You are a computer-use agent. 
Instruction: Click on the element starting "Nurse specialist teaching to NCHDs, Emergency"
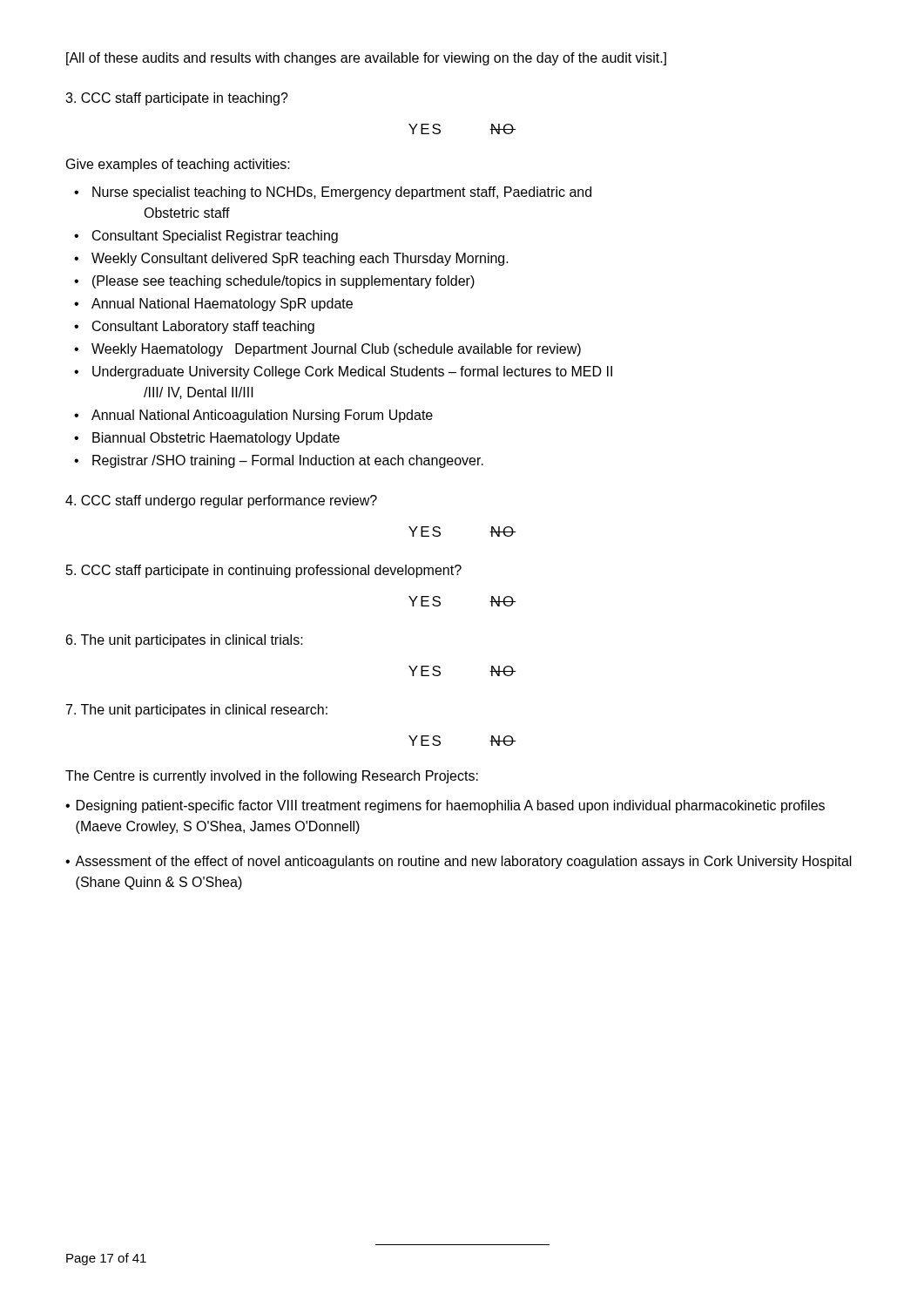342,204
